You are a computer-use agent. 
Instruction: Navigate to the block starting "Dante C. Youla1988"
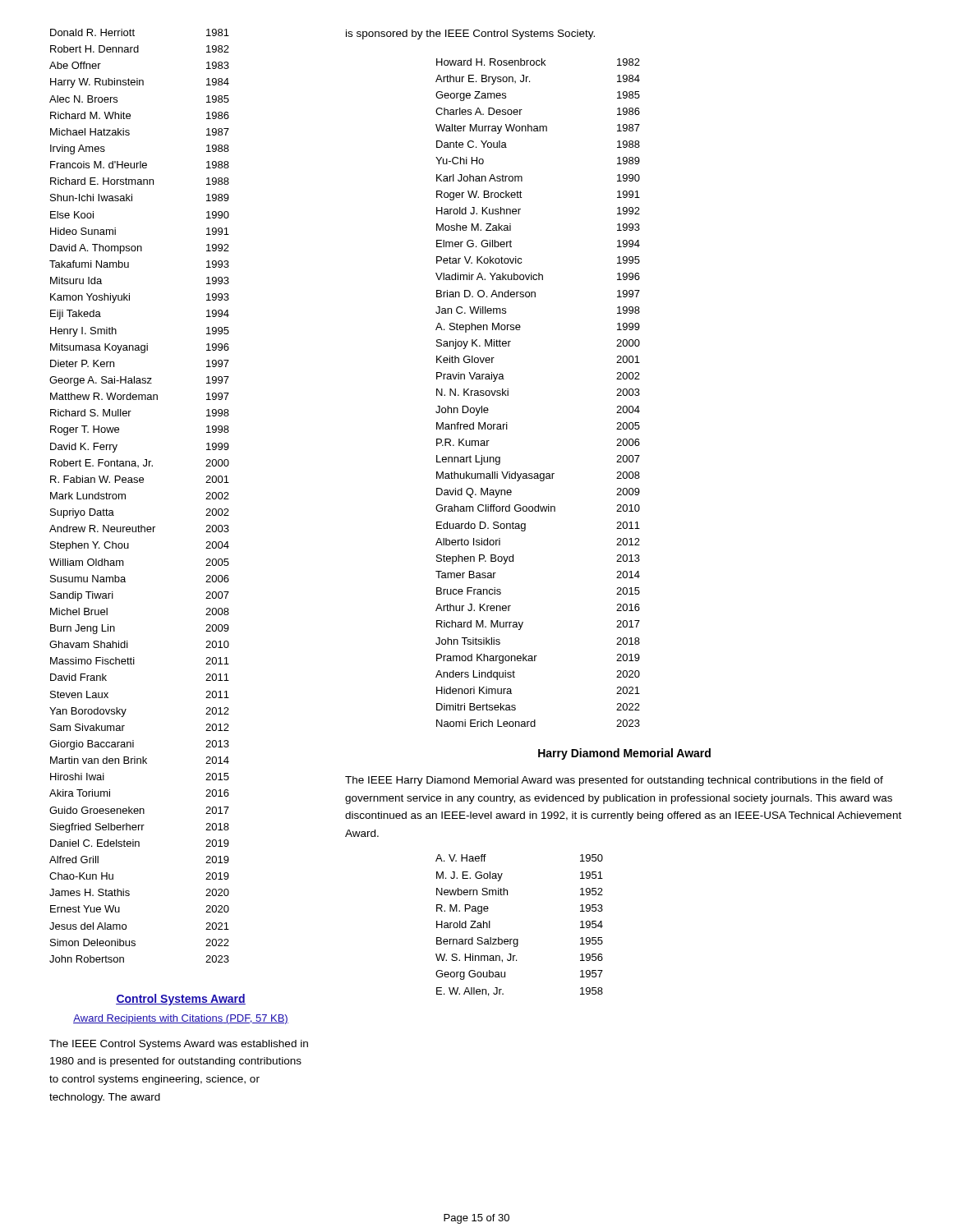pyautogui.click(x=469, y=143)
